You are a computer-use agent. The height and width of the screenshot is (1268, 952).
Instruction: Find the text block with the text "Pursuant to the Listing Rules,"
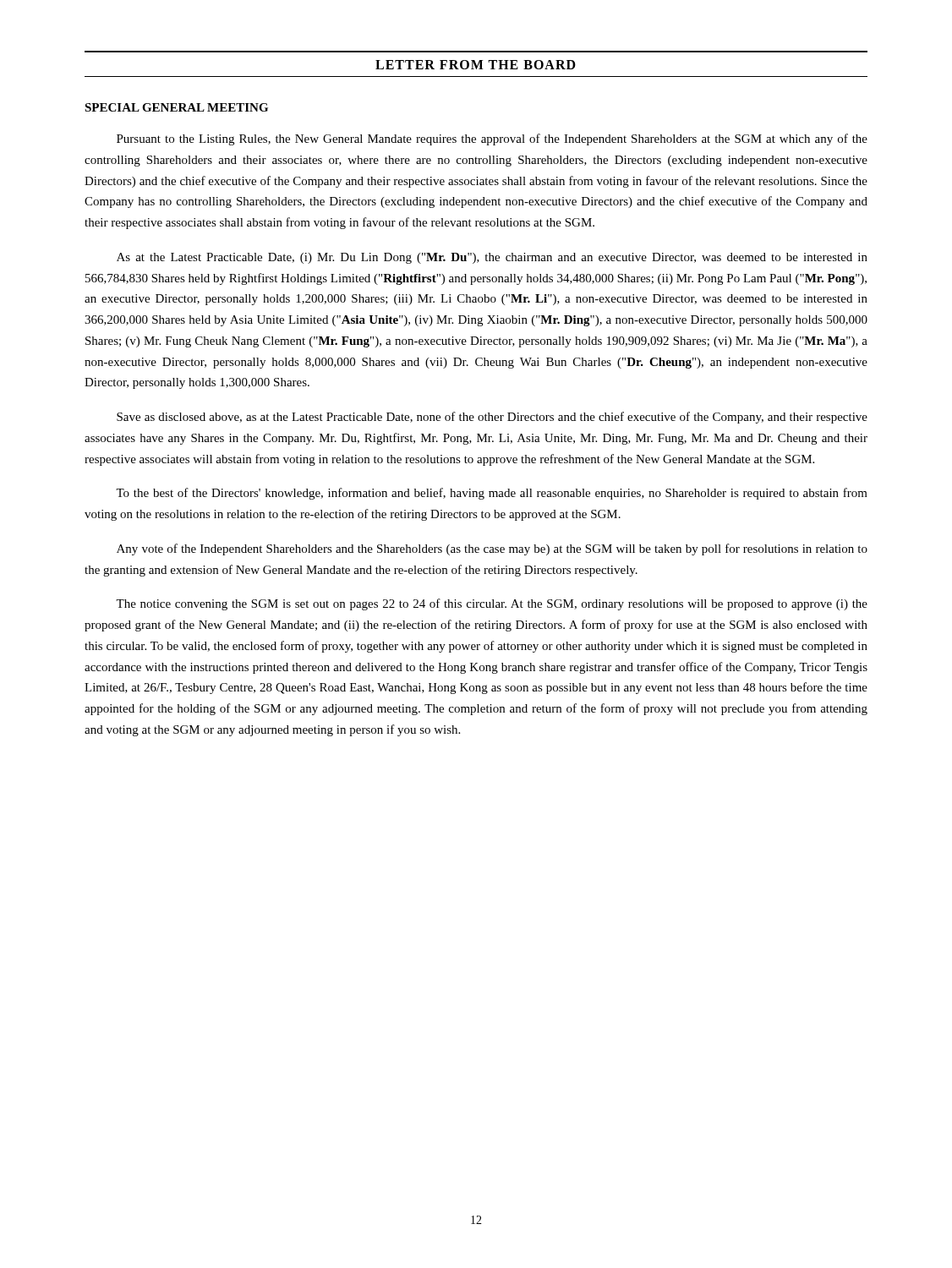[x=476, y=180]
